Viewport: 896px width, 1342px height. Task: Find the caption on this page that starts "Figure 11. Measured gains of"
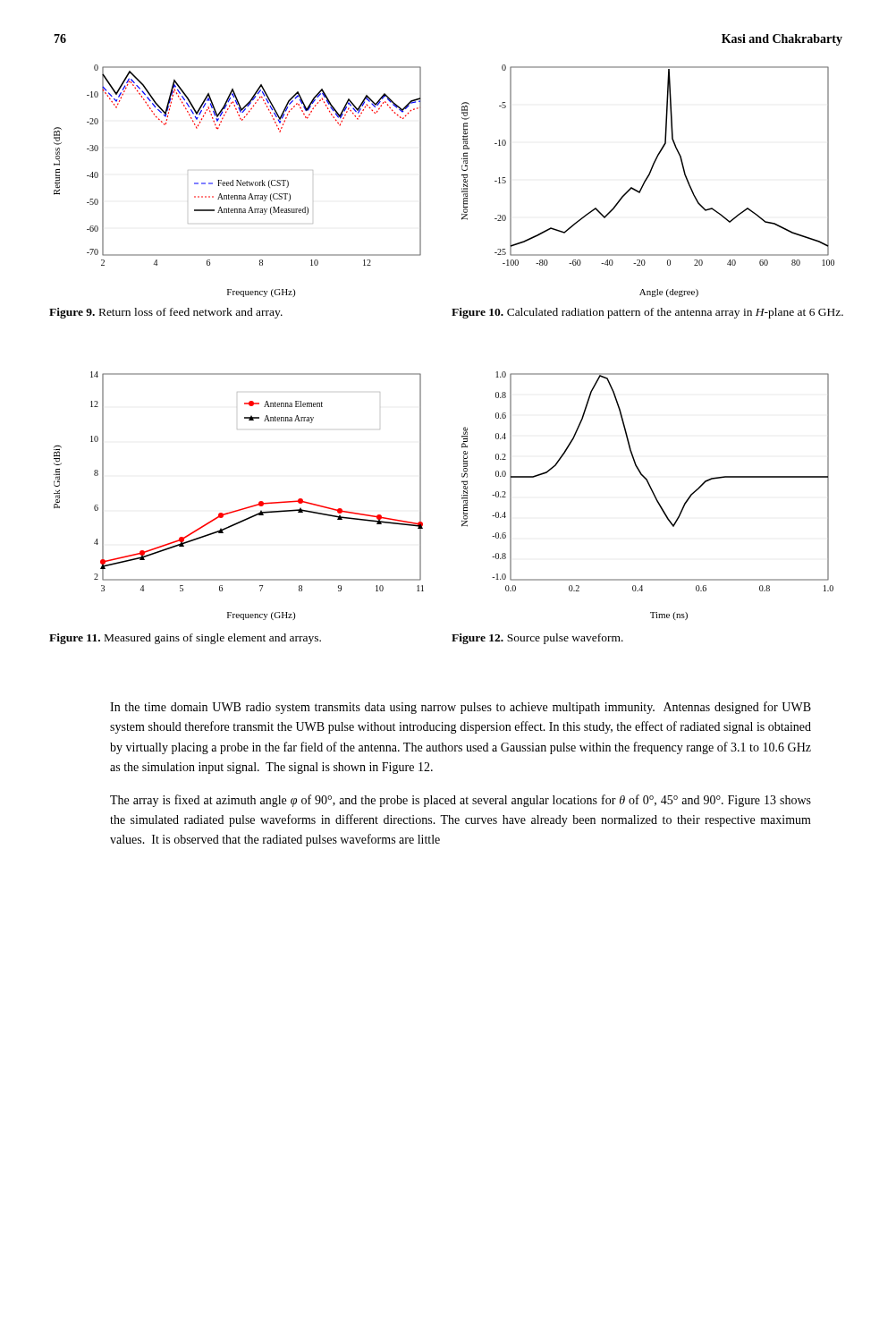tap(186, 637)
